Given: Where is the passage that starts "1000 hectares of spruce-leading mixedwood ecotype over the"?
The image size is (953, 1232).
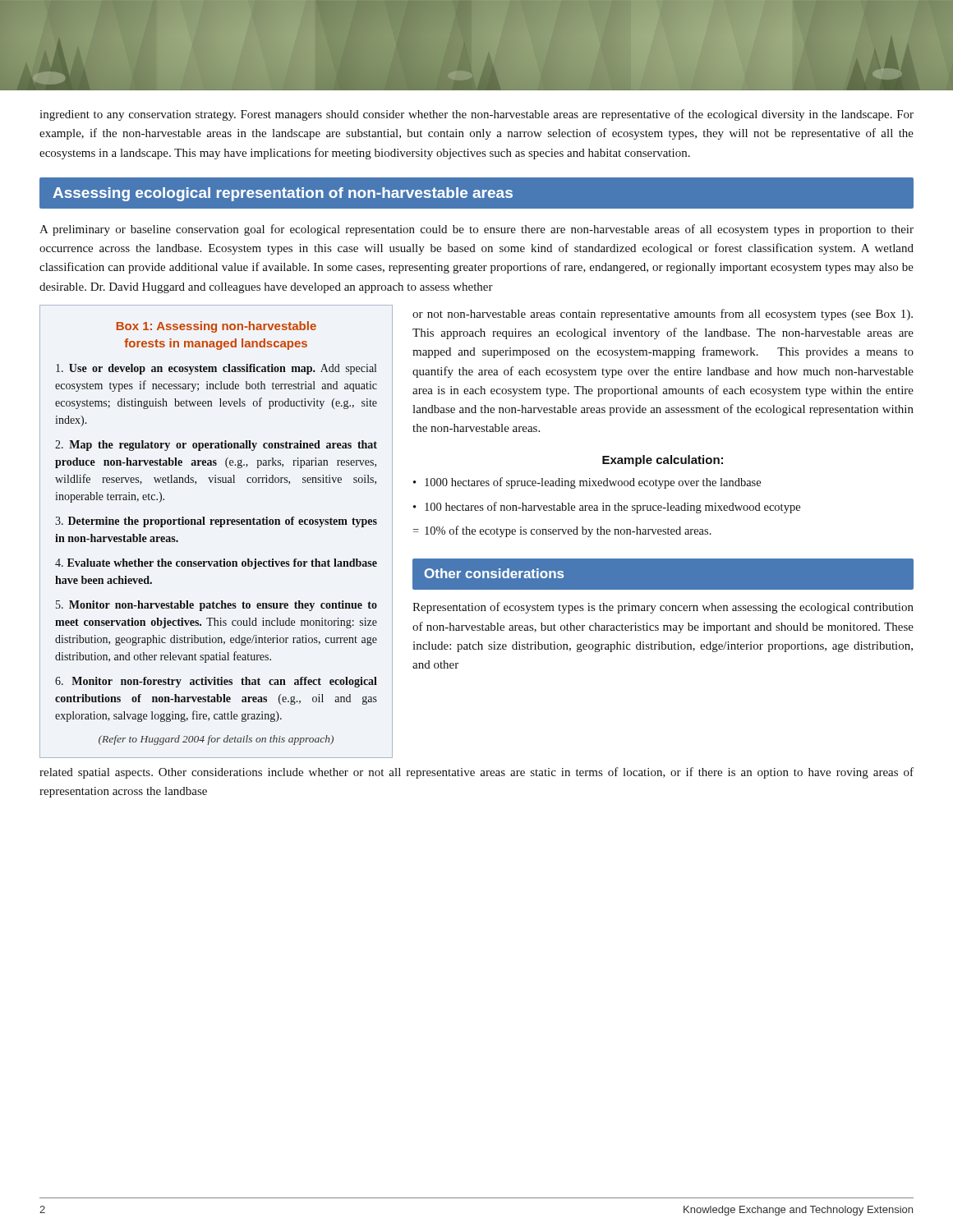Looking at the screenshot, I should pyautogui.click(x=593, y=482).
